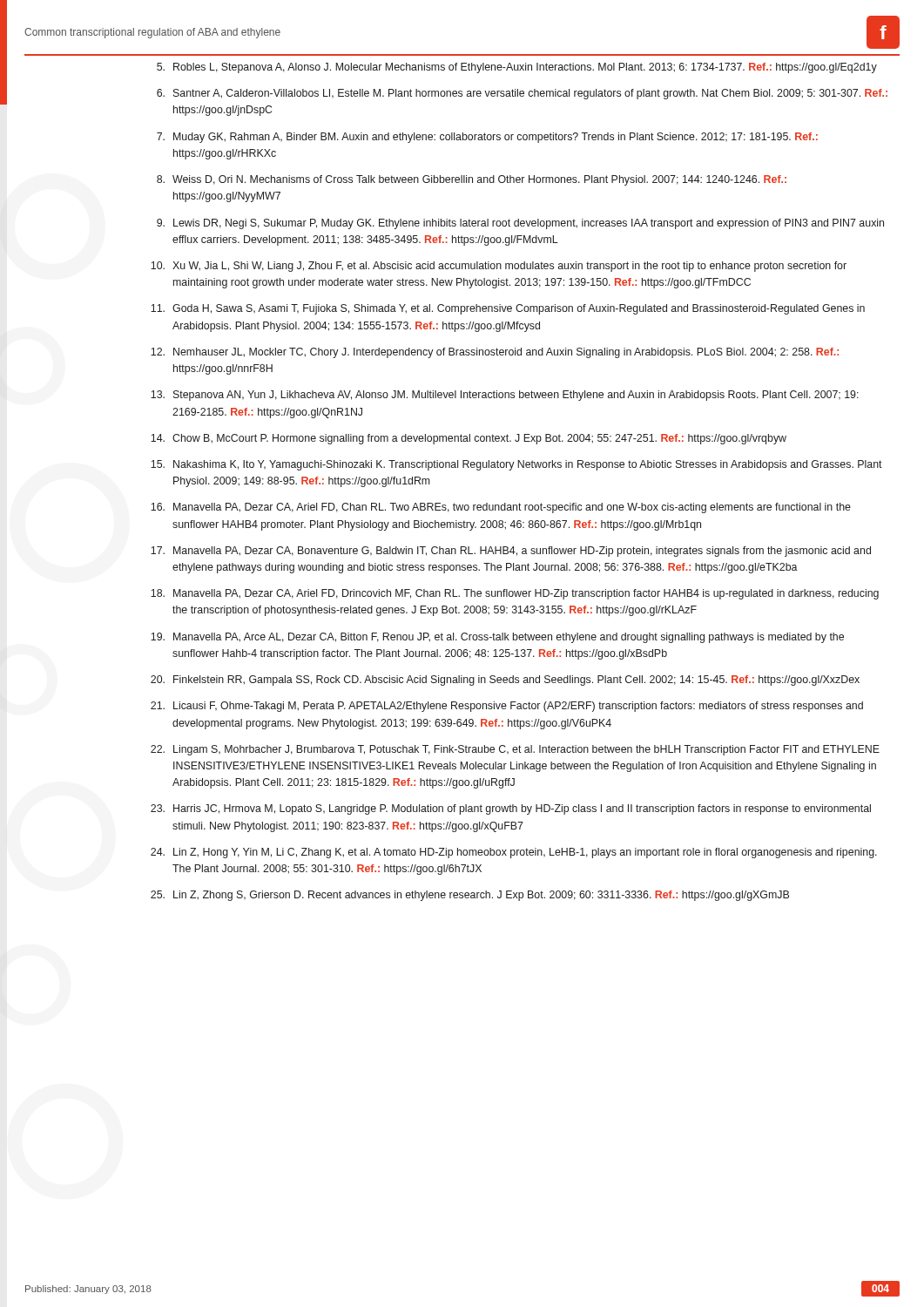Click on the text block starting "24. Lin Z, Hong Y, Yin M, Li"
Viewport: 924px width, 1307px height.
pos(514,861)
